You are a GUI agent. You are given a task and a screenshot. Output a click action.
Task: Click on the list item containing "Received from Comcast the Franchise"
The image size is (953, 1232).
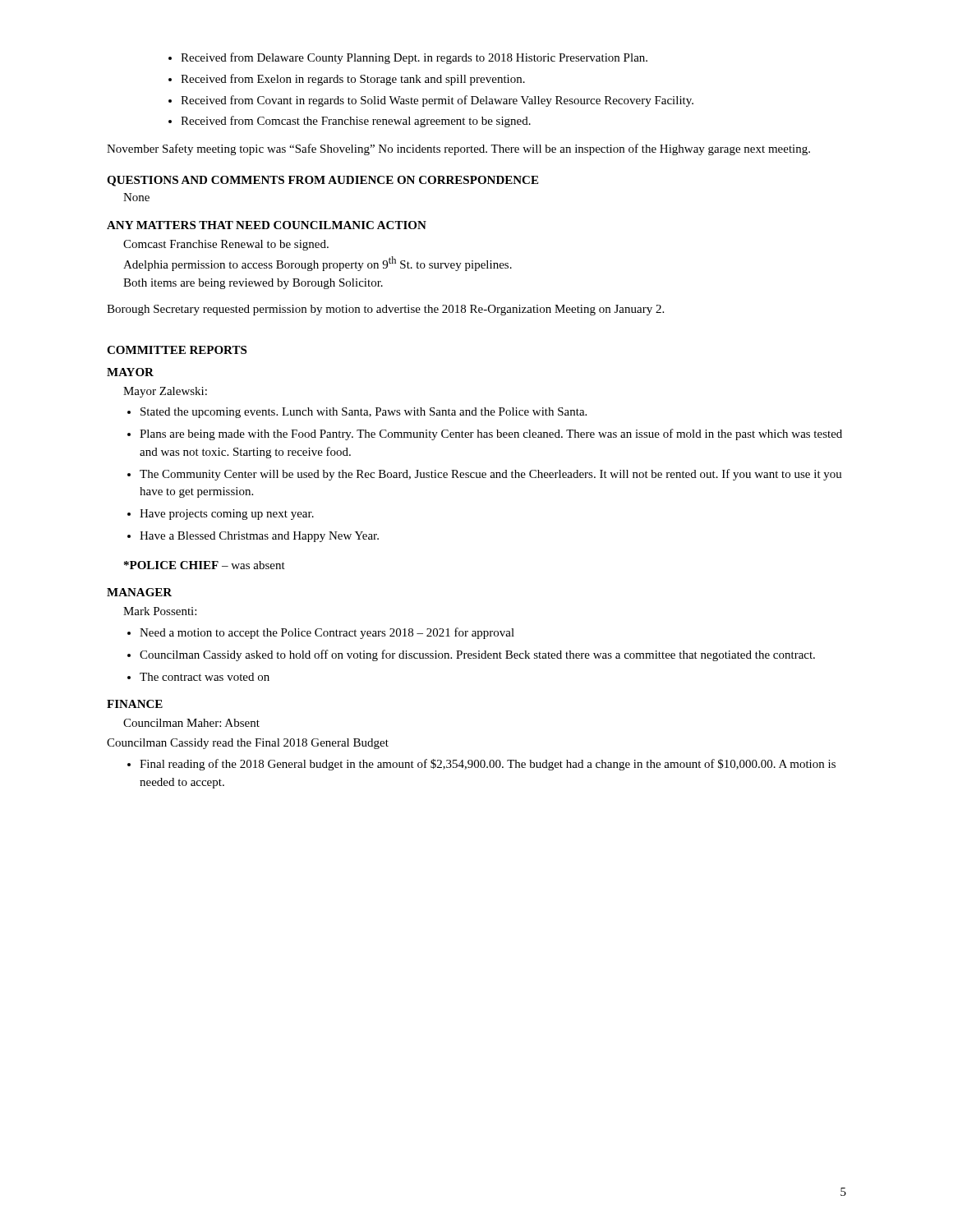pyautogui.click(x=356, y=121)
